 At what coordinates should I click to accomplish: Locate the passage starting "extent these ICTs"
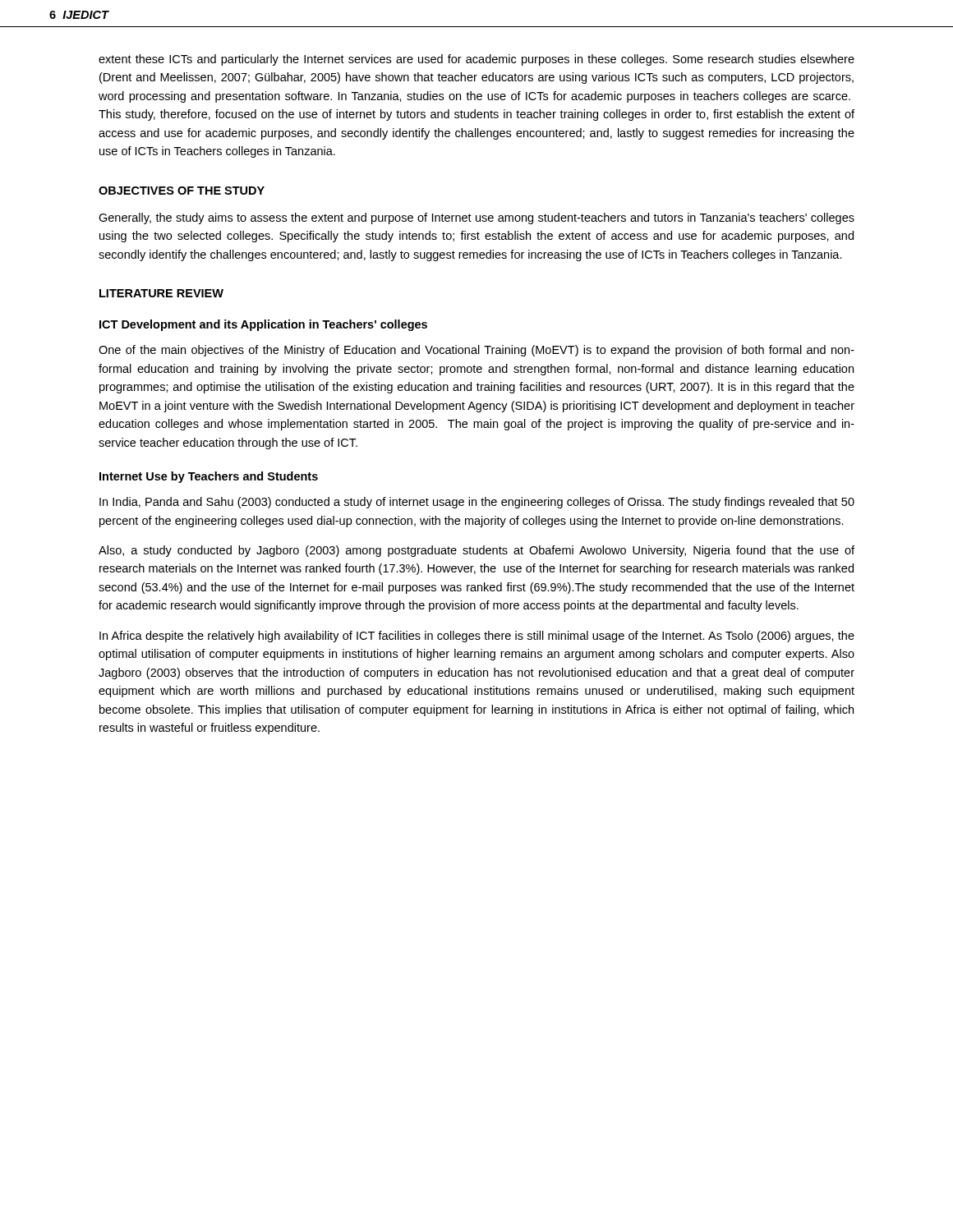point(476,105)
